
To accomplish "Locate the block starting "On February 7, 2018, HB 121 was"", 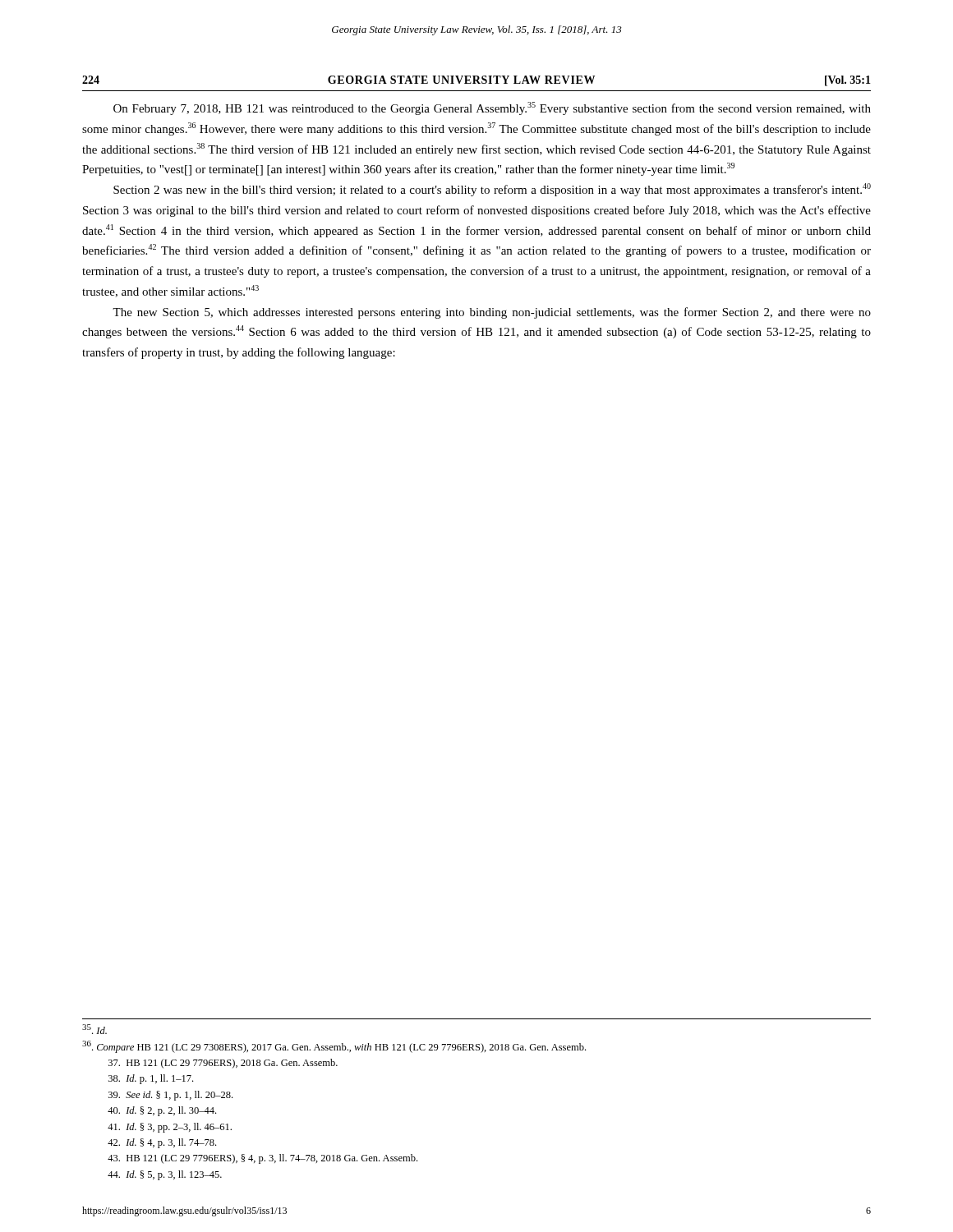I will point(476,139).
